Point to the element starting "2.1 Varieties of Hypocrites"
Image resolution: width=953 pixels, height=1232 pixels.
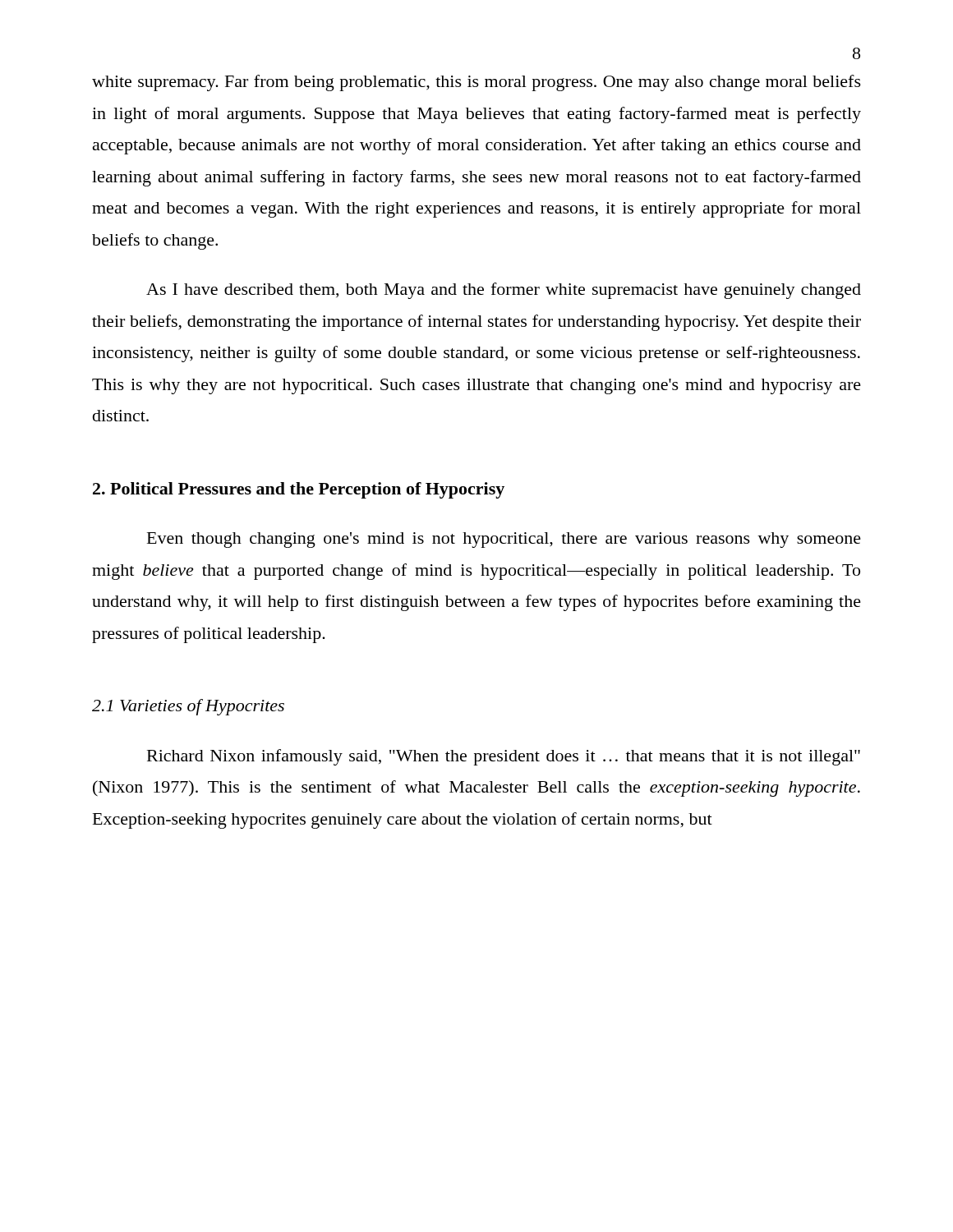coord(188,705)
